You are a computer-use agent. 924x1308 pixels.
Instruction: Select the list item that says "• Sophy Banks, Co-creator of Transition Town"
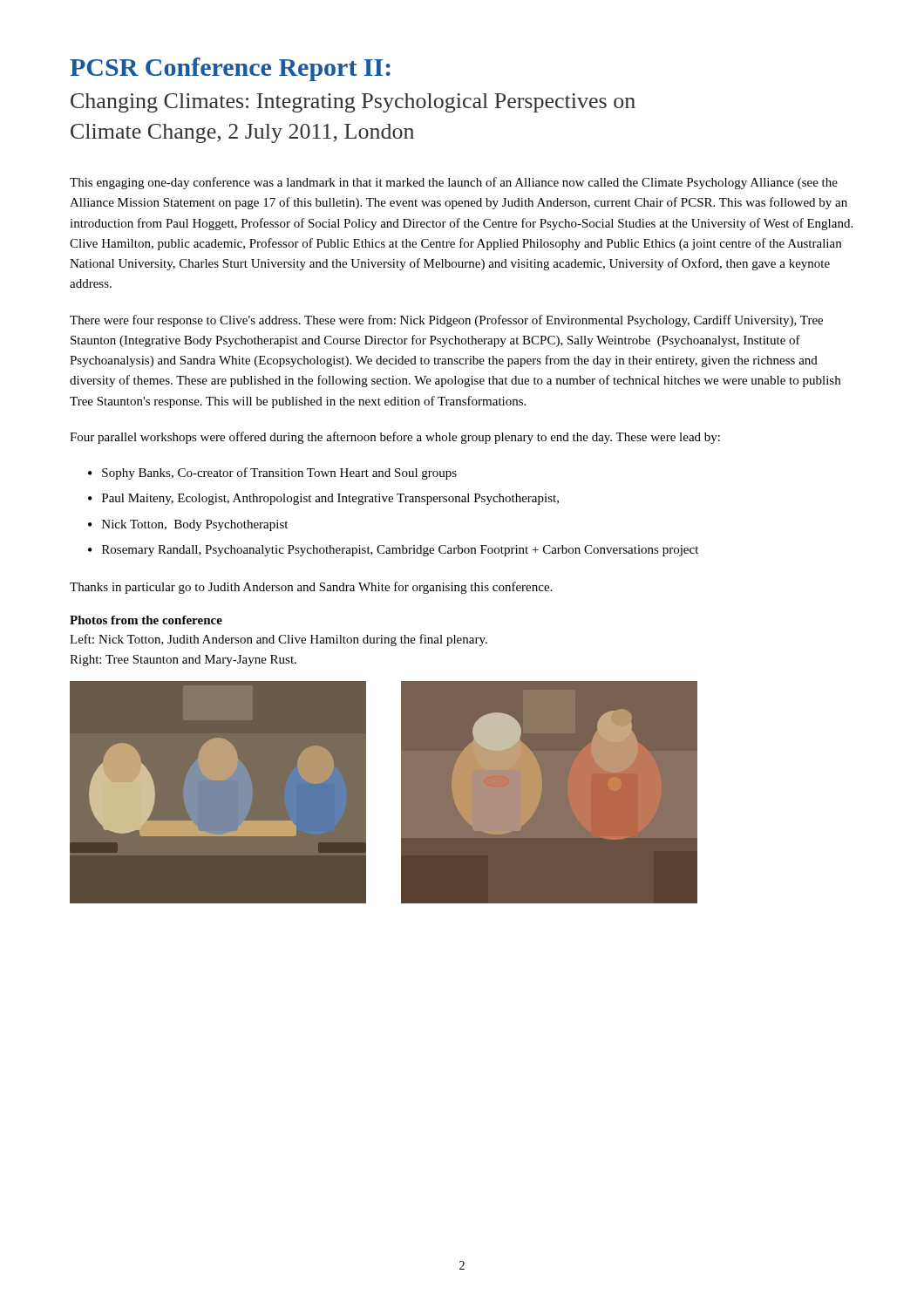[x=272, y=474]
